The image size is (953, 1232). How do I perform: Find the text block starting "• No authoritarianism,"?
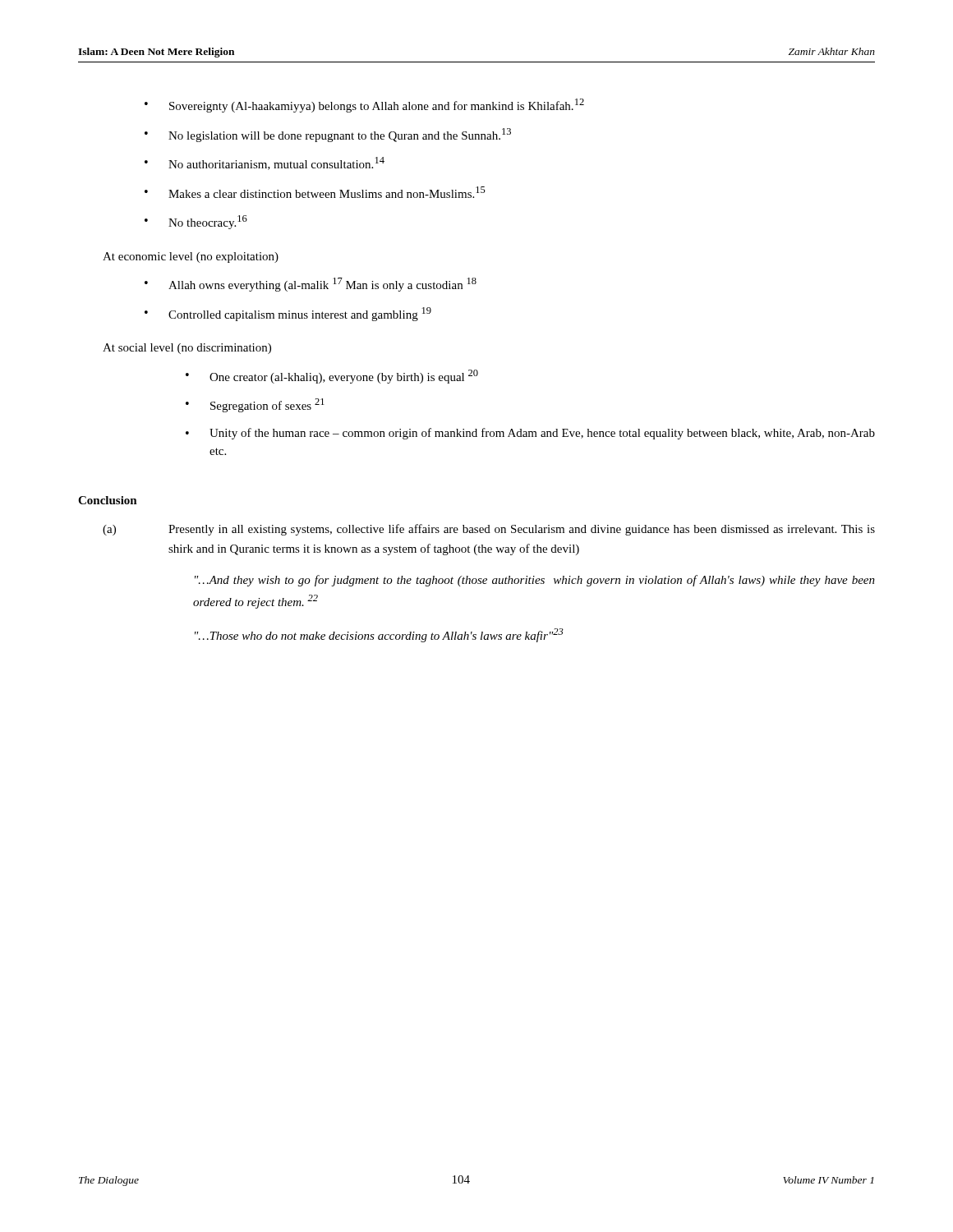(265, 163)
